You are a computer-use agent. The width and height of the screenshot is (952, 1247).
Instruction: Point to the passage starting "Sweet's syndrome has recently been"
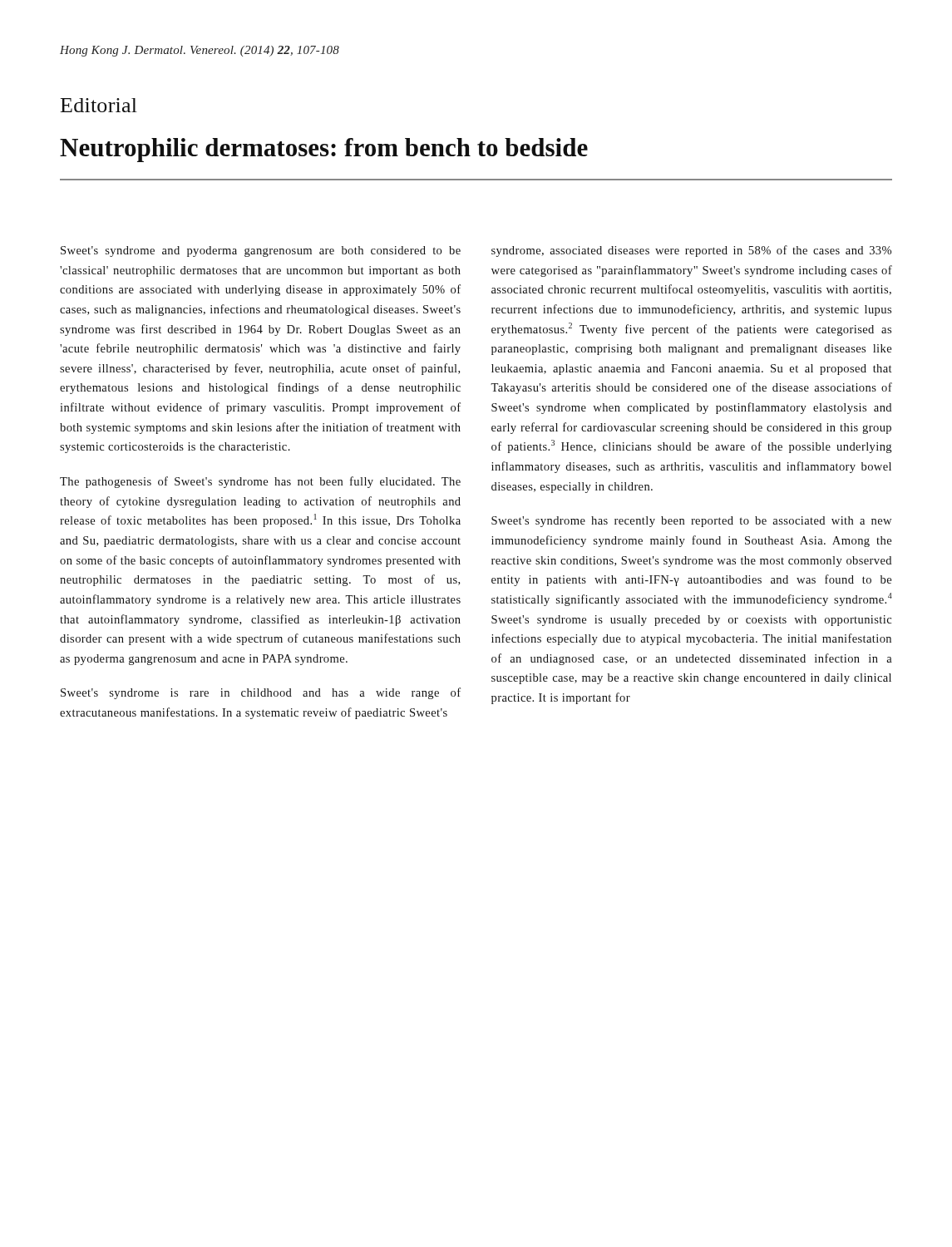point(692,610)
